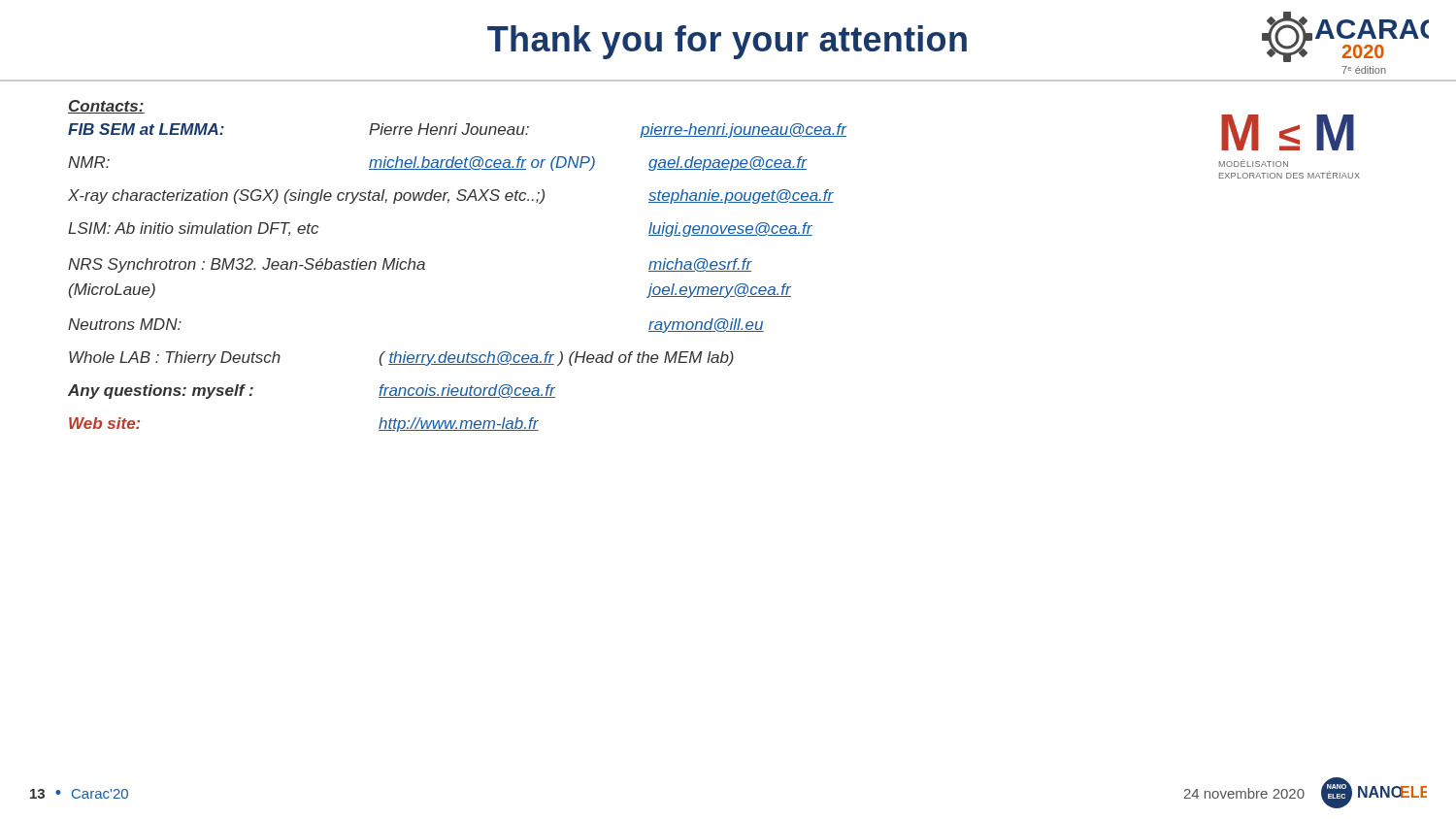Click the title
This screenshot has height=819, width=1456.
[x=728, y=39]
